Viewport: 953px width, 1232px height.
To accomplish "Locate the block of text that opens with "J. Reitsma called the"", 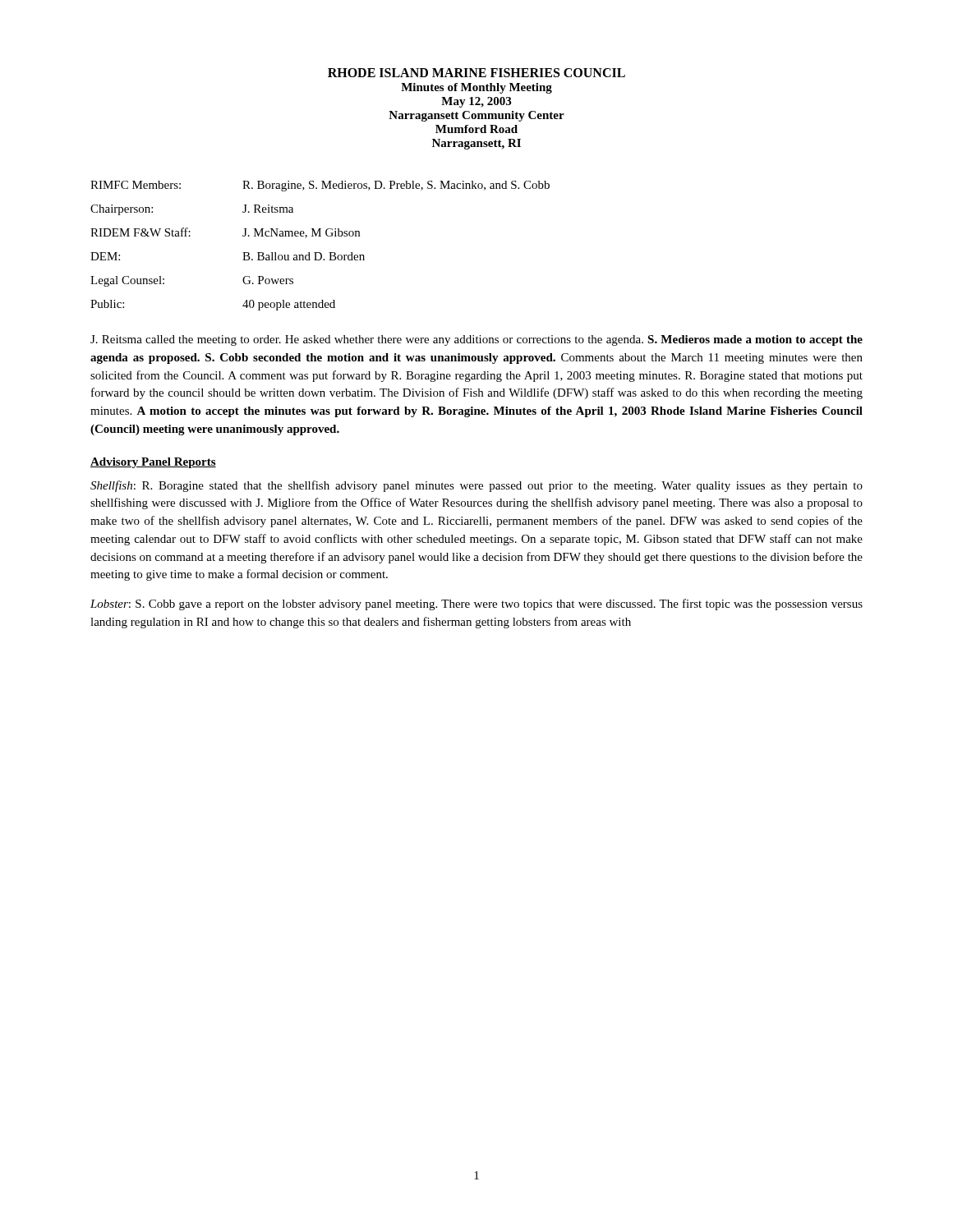I will pos(476,384).
